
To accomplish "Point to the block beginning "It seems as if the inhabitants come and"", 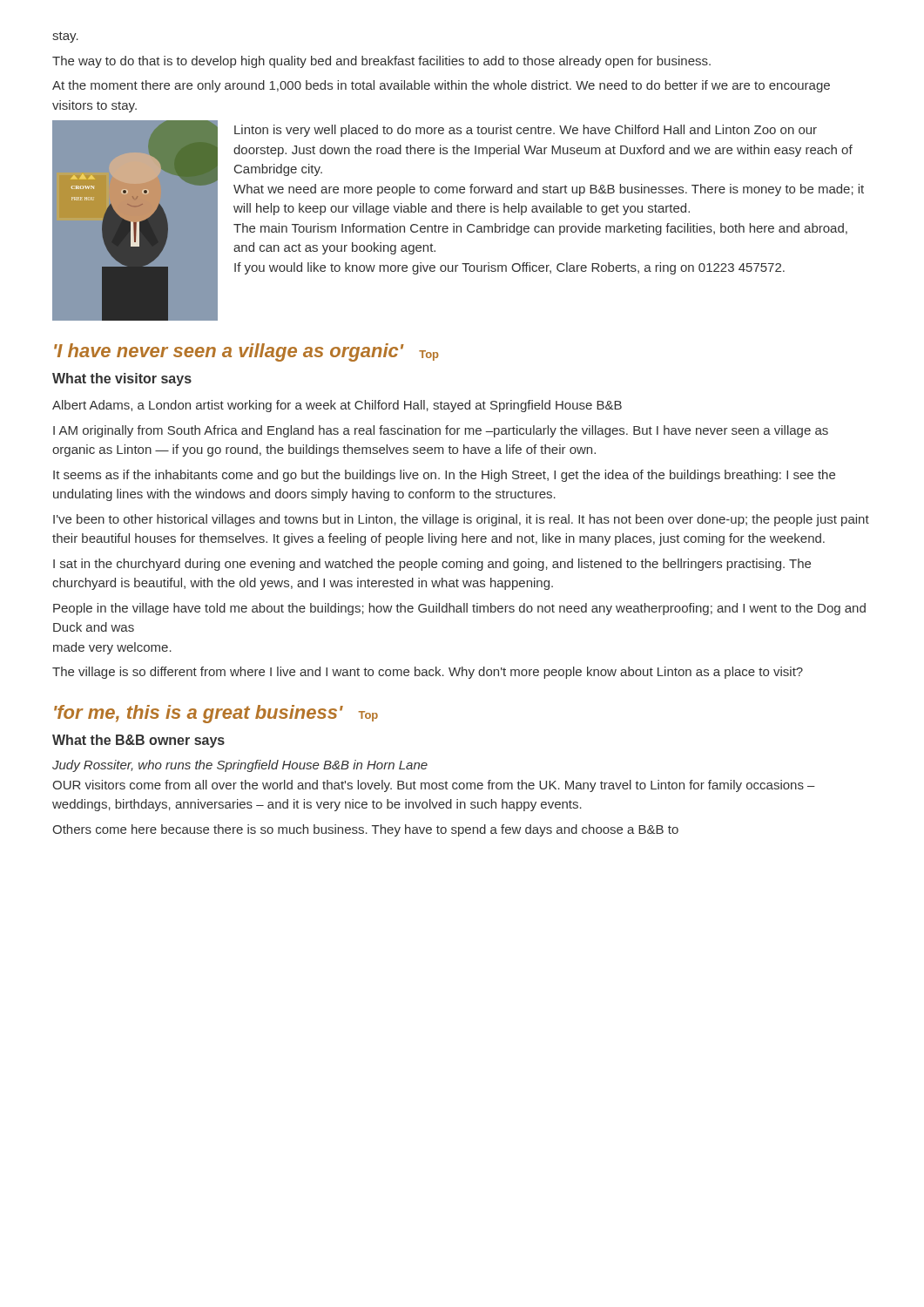I will pyautogui.click(x=444, y=484).
